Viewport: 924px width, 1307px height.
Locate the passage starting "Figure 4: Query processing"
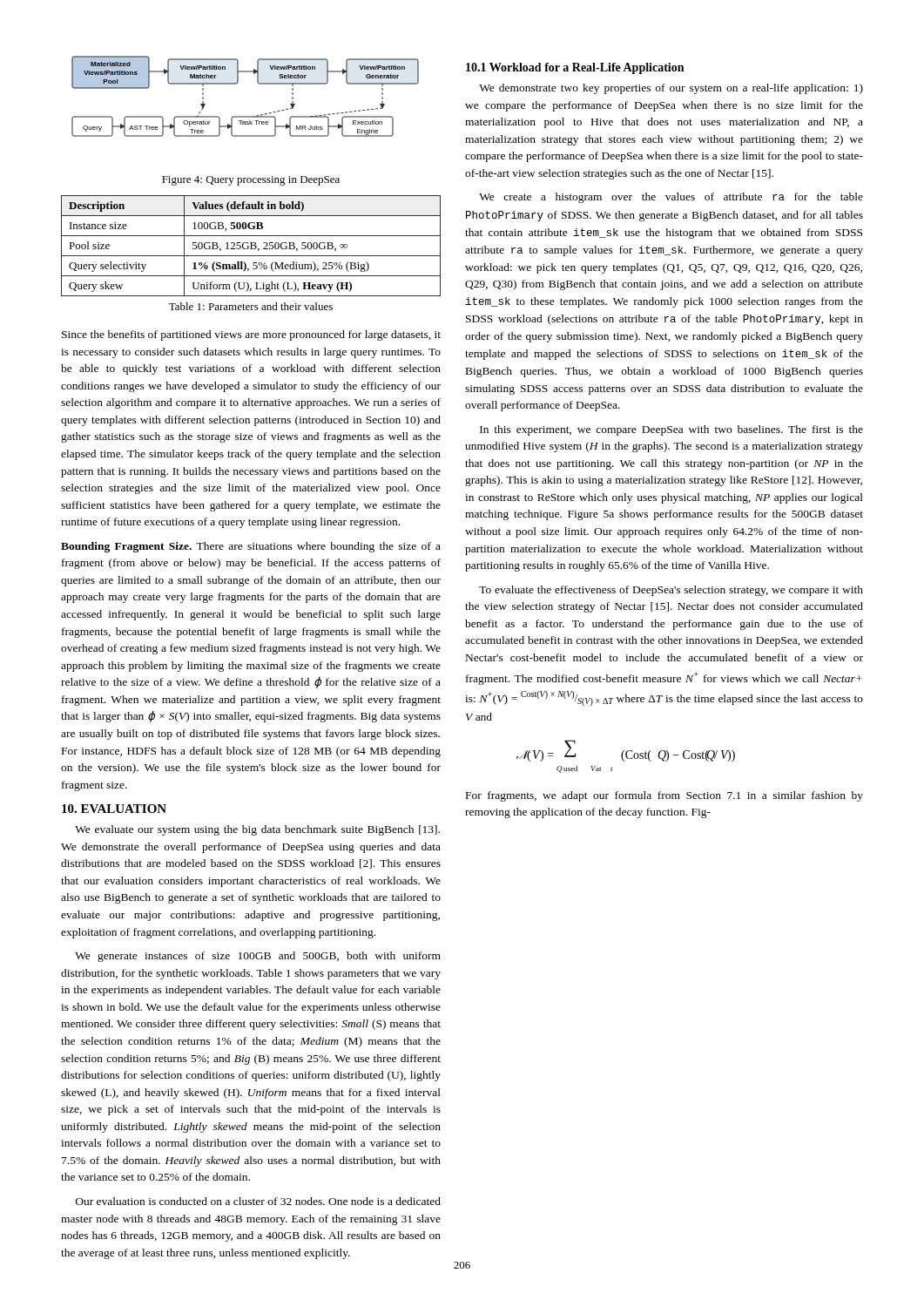pyautogui.click(x=251, y=179)
